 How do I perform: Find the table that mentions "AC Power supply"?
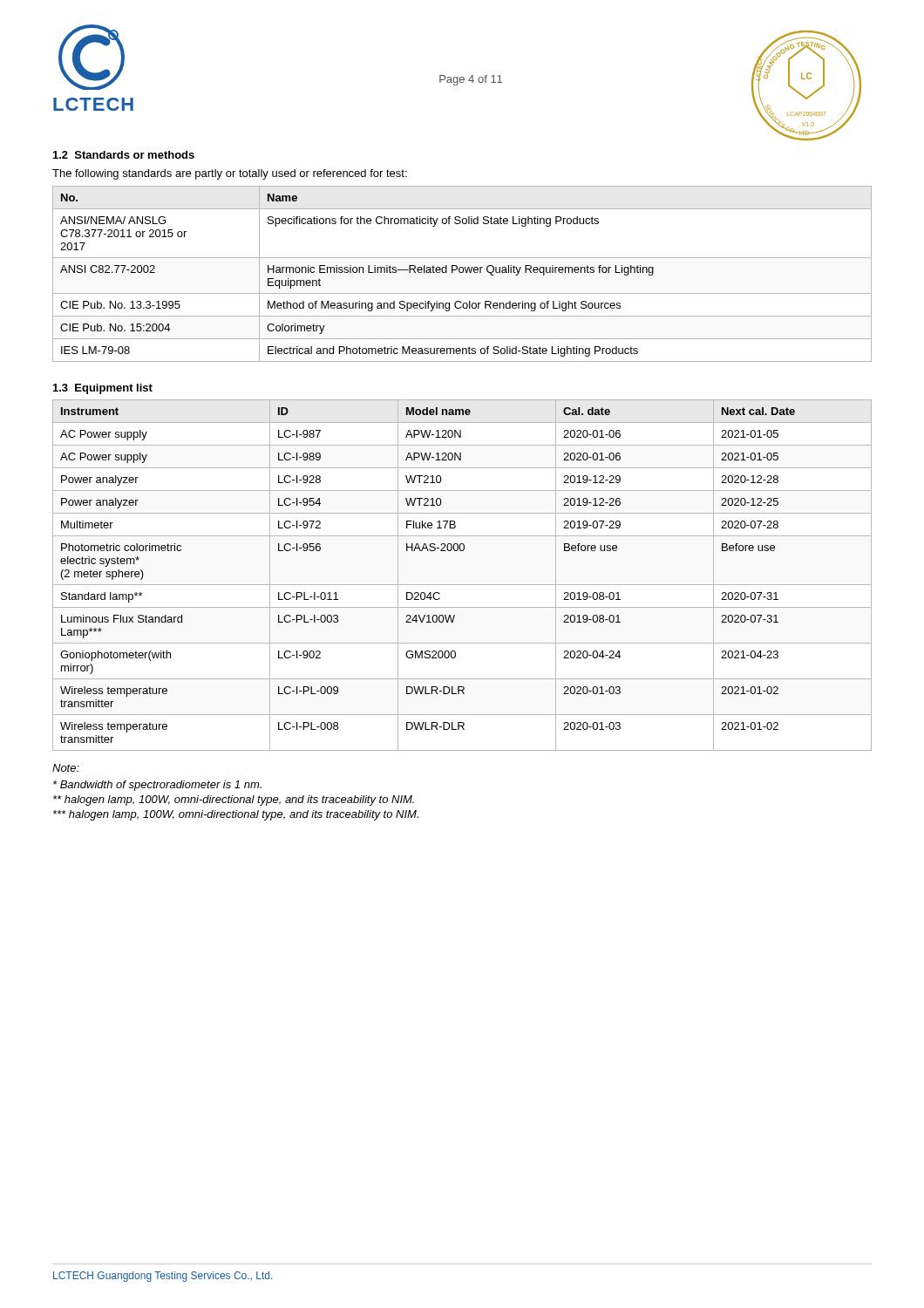click(462, 575)
